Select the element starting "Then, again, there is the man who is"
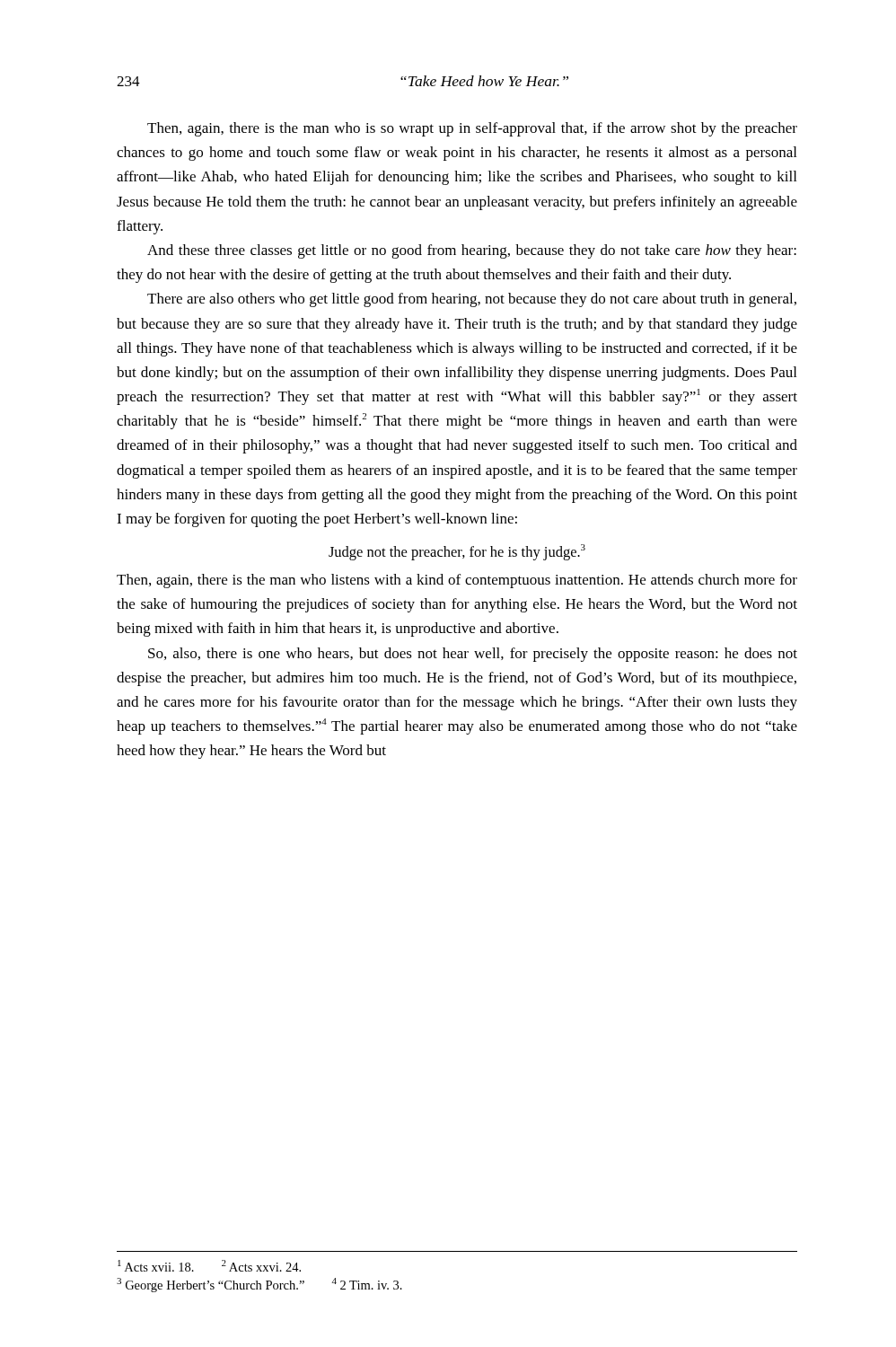This screenshot has height=1347, width=896. point(457,177)
